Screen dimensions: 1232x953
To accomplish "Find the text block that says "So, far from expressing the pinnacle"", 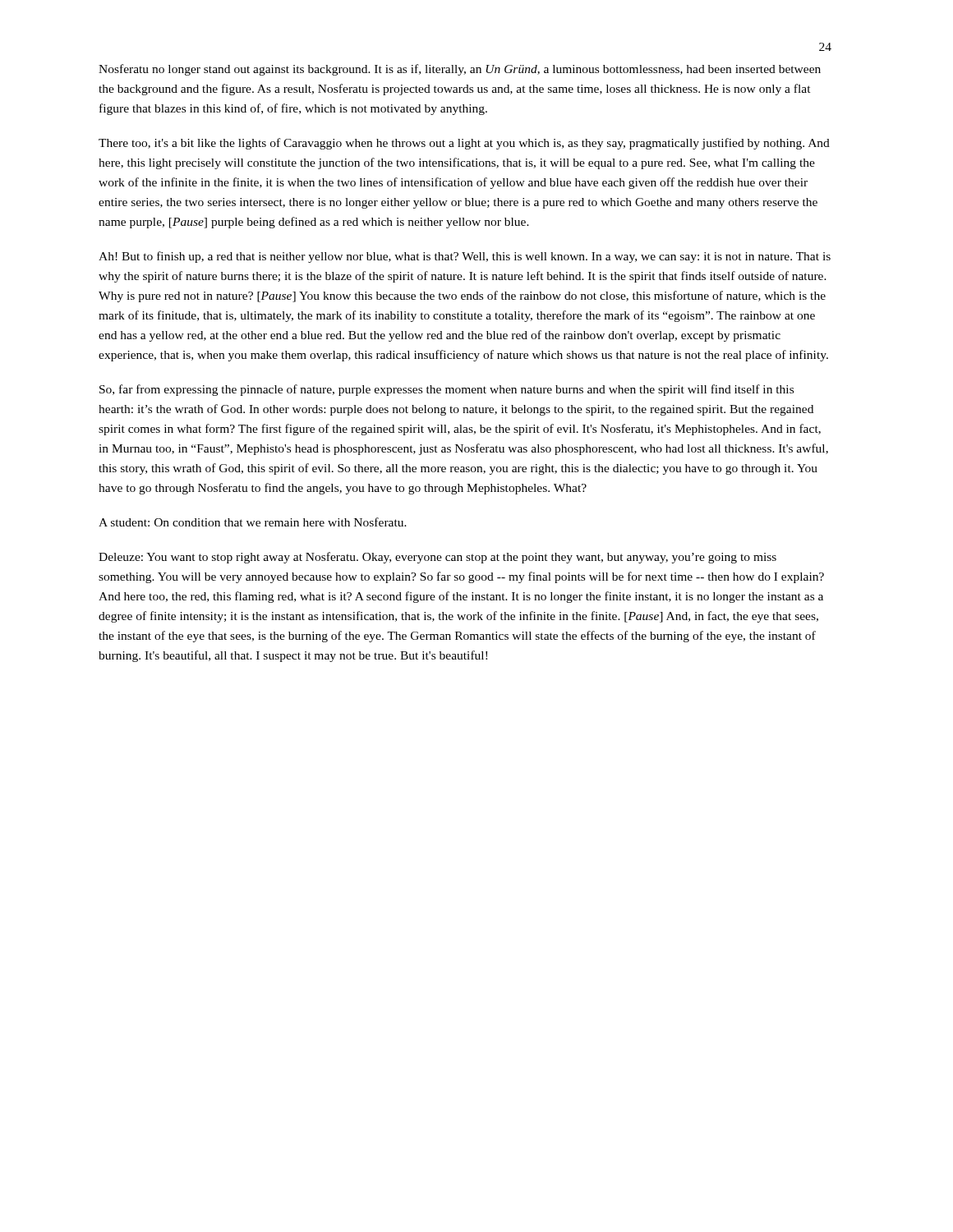I will click(464, 438).
